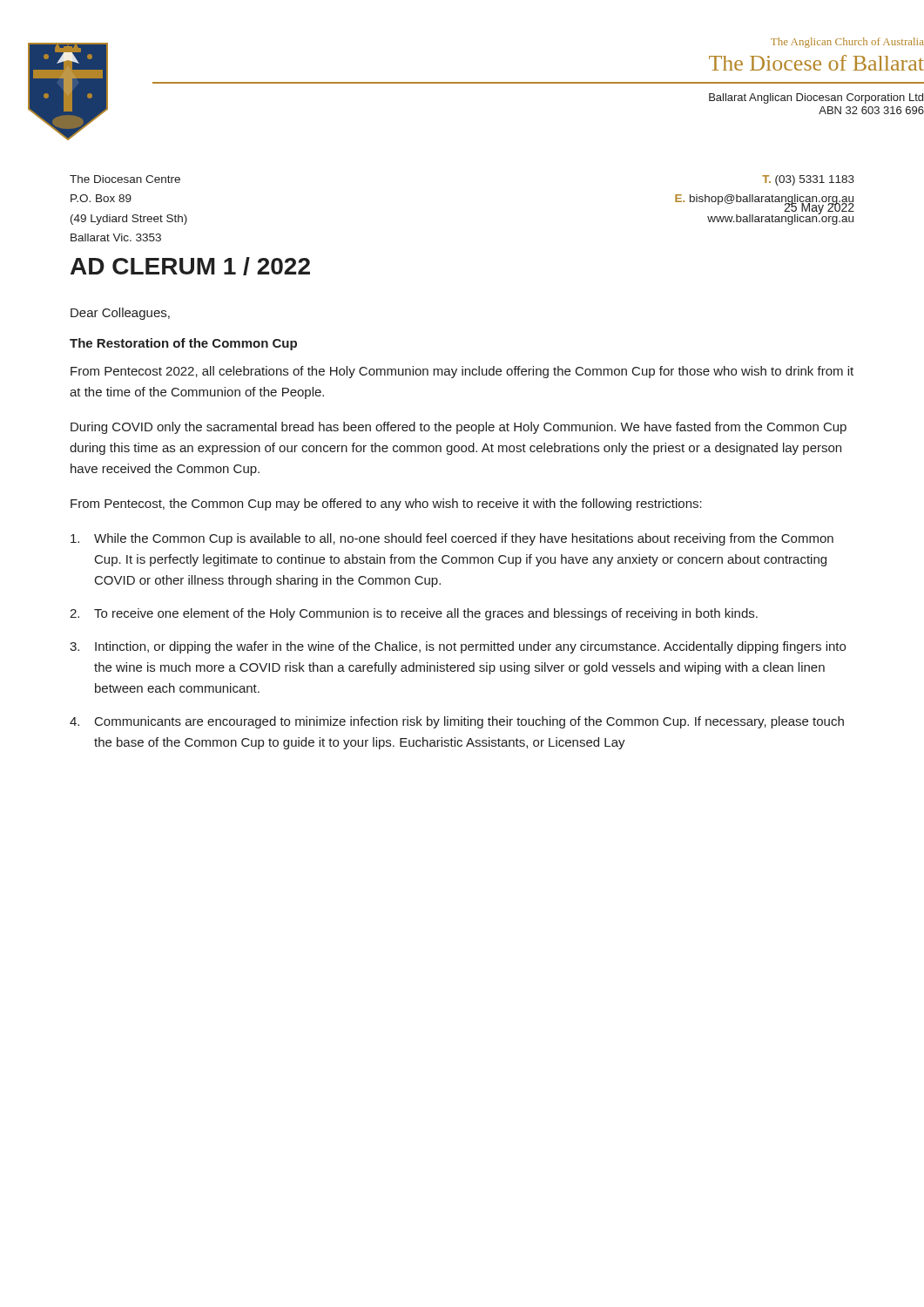This screenshot has width=924, height=1307.
Task: Navigate to the text starting "While the Common Cup is available"
Action: (x=462, y=559)
